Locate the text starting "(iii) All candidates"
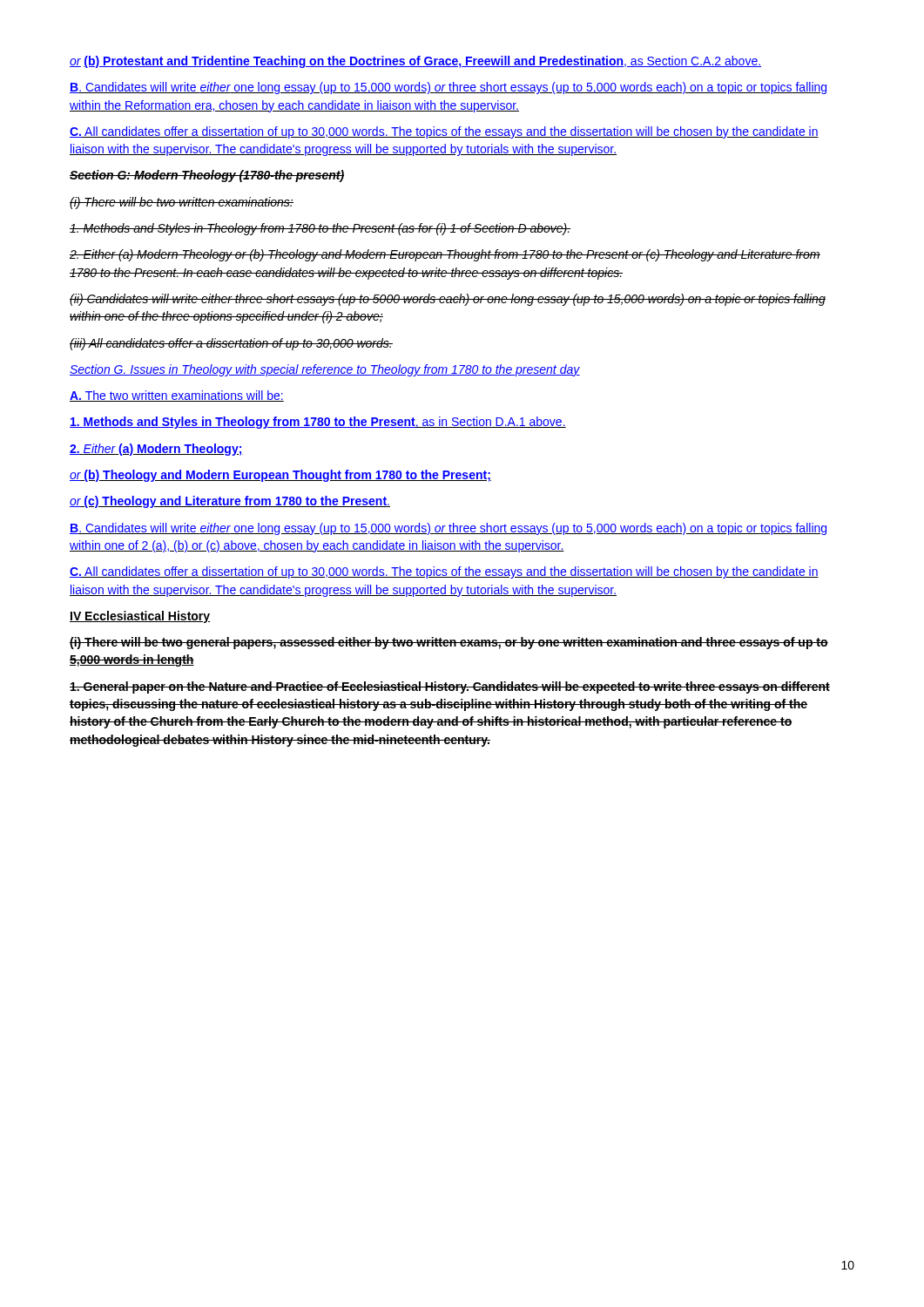This screenshot has width=924, height=1307. [231, 344]
